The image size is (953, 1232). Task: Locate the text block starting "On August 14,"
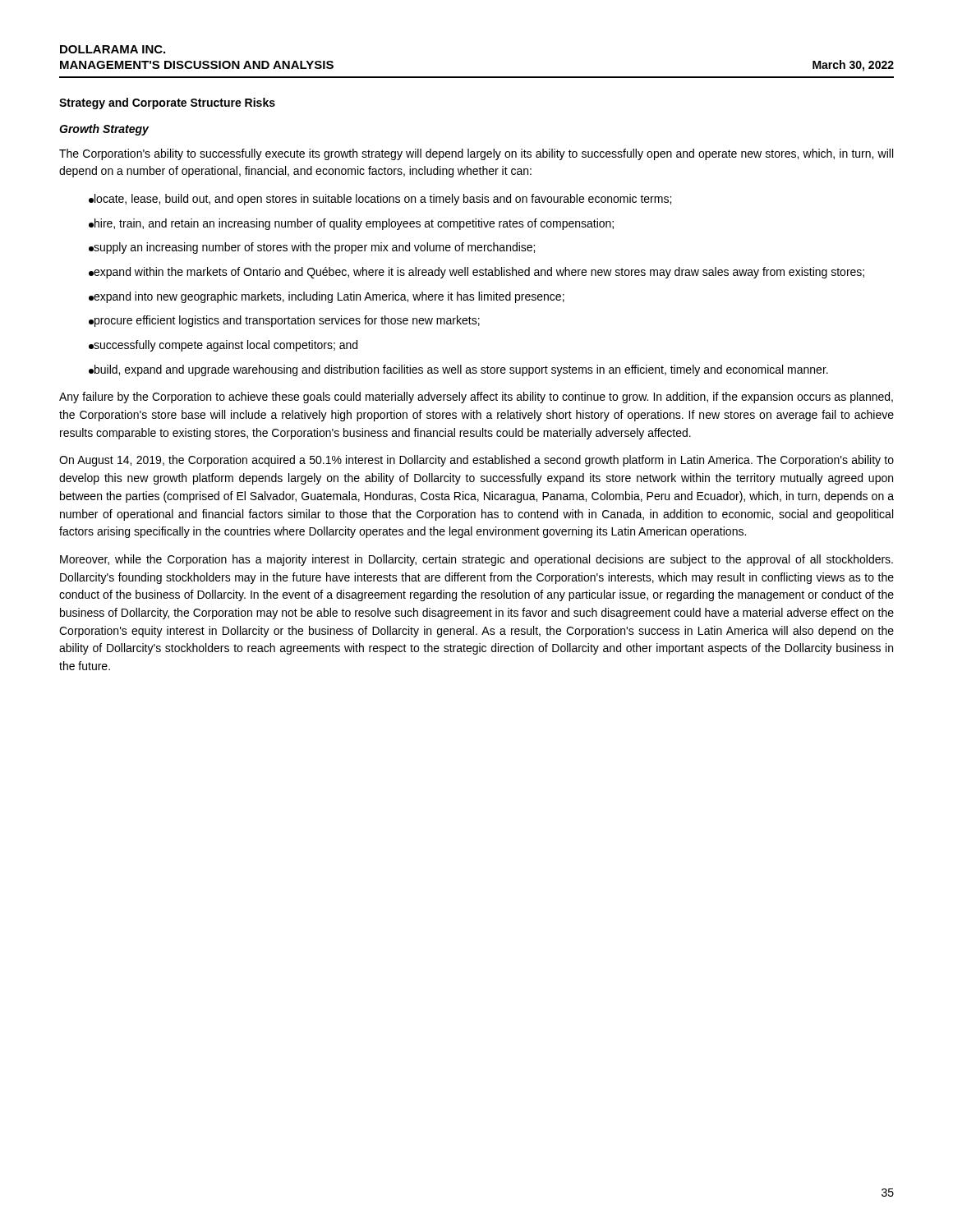click(476, 496)
